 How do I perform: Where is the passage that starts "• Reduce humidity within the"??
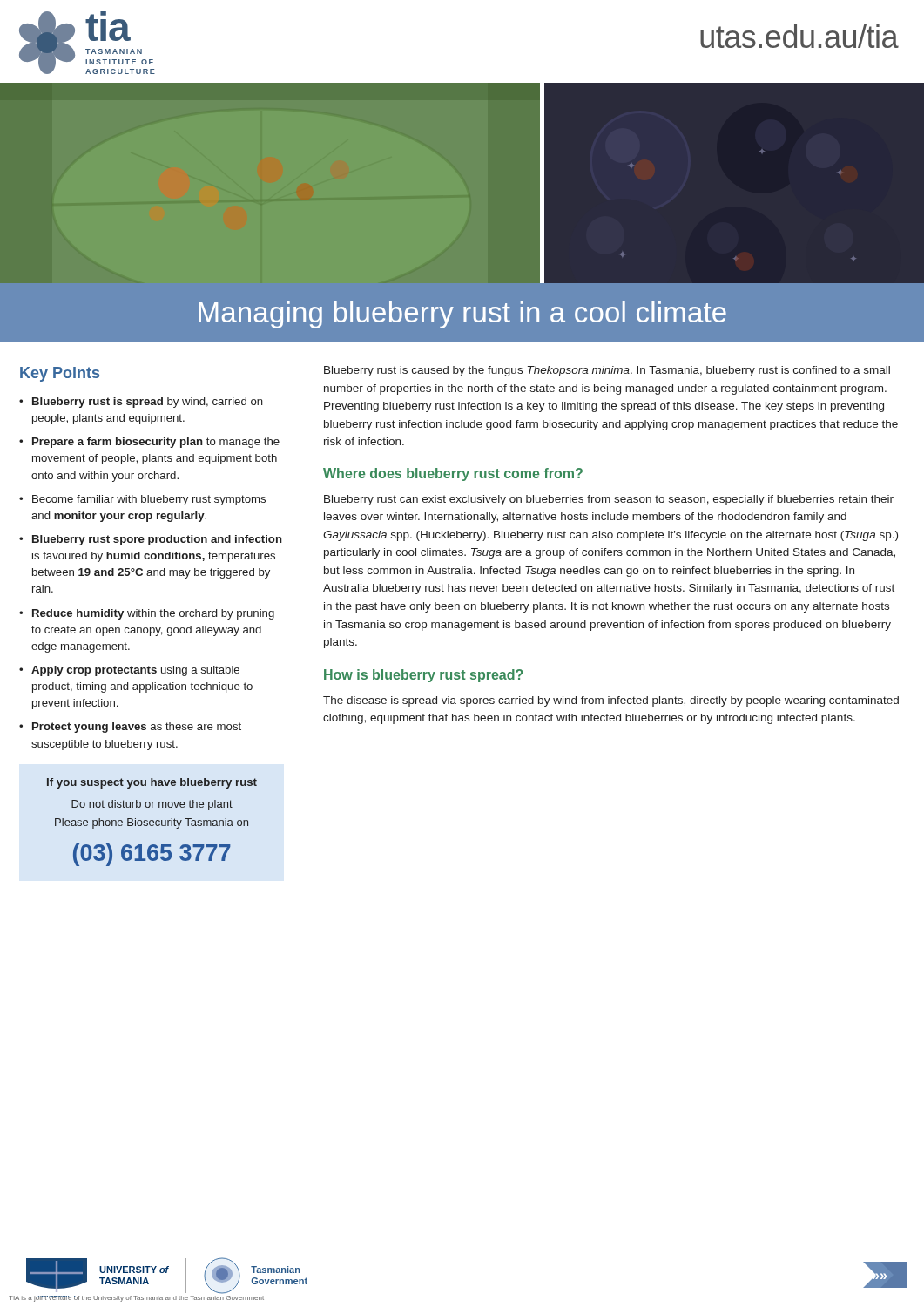coord(147,628)
